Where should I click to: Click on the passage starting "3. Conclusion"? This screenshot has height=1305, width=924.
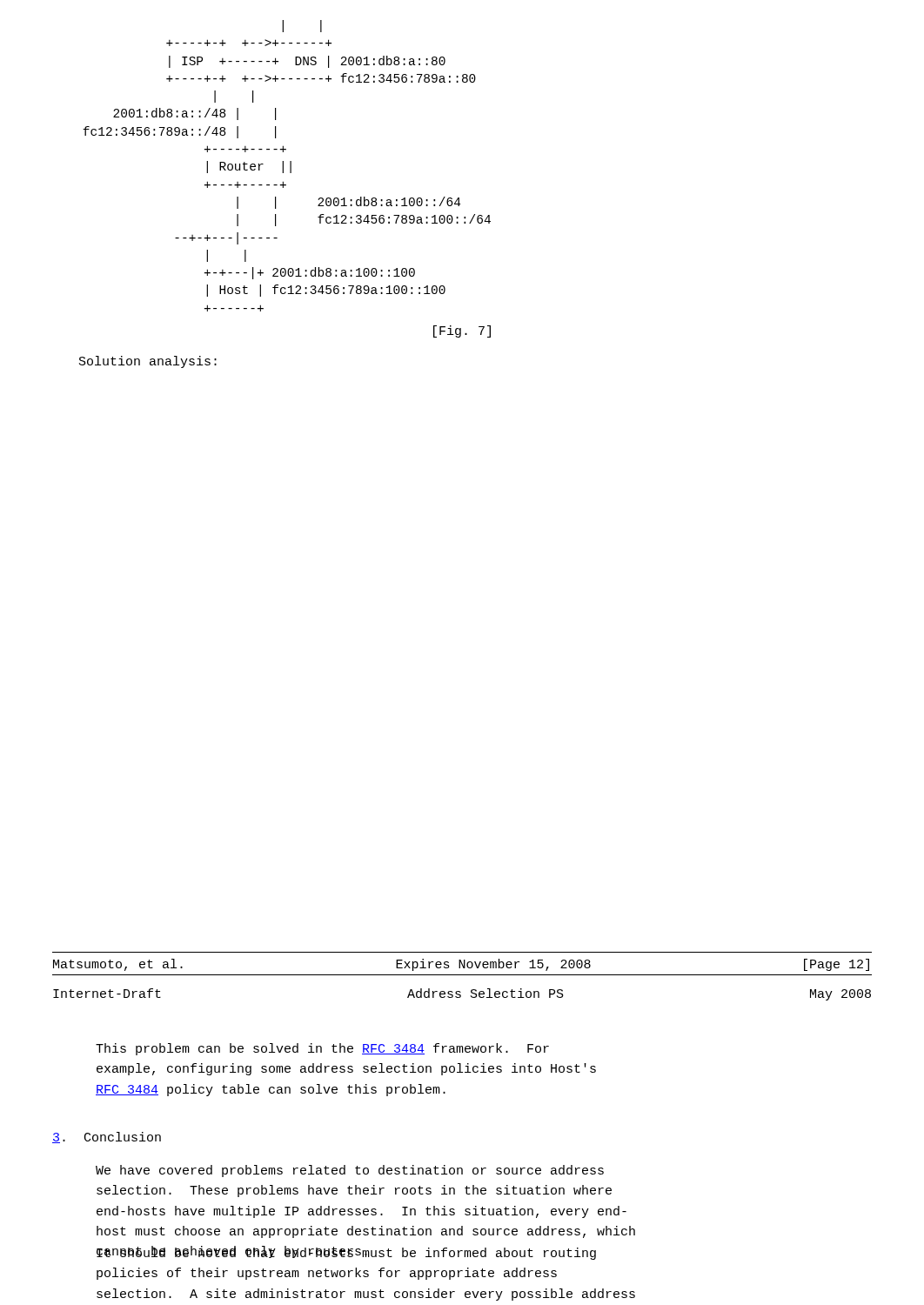point(107,1138)
